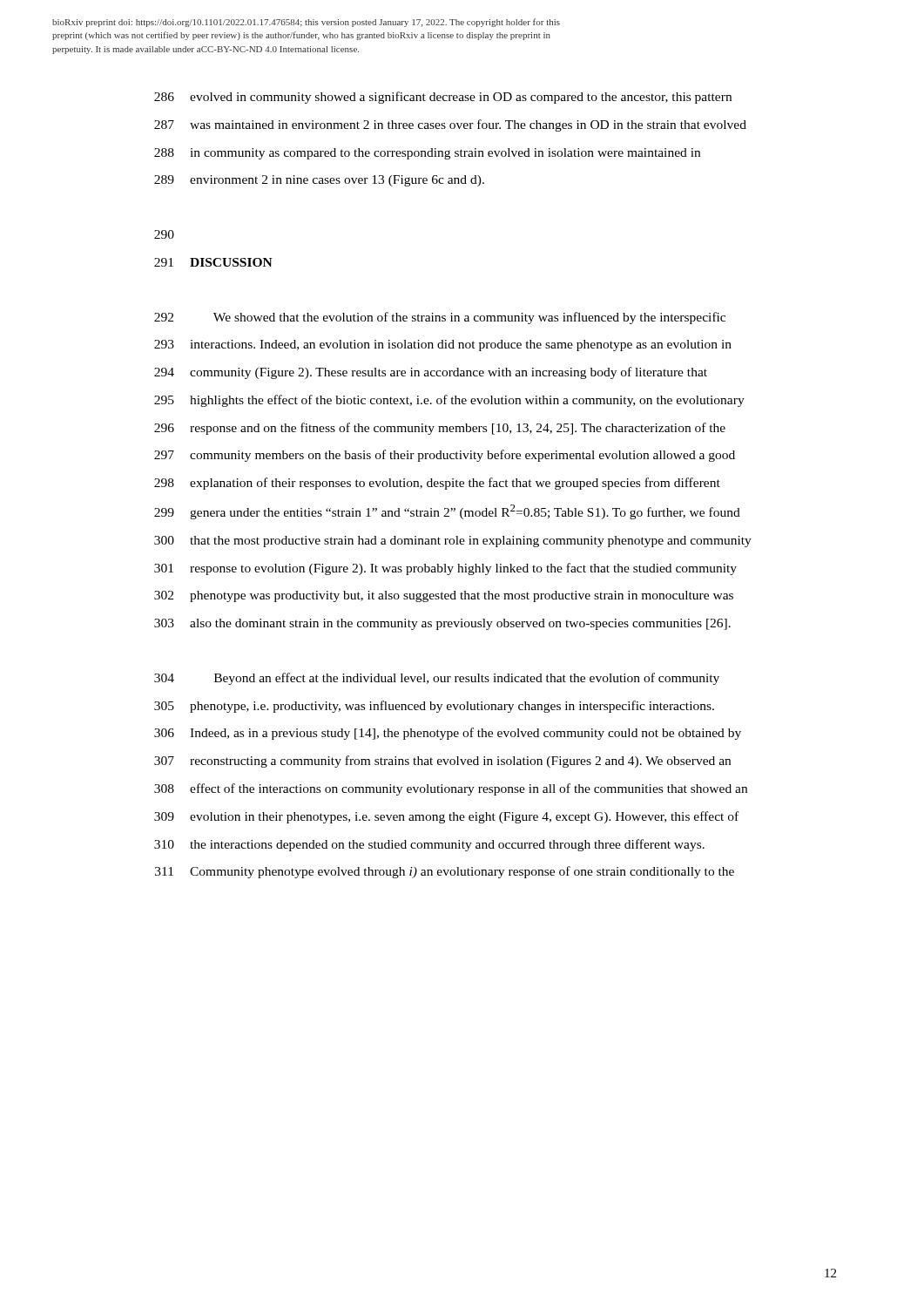The image size is (924, 1307).
Task: Select the element starting "296 response and on the"
Action: (x=479, y=427)
